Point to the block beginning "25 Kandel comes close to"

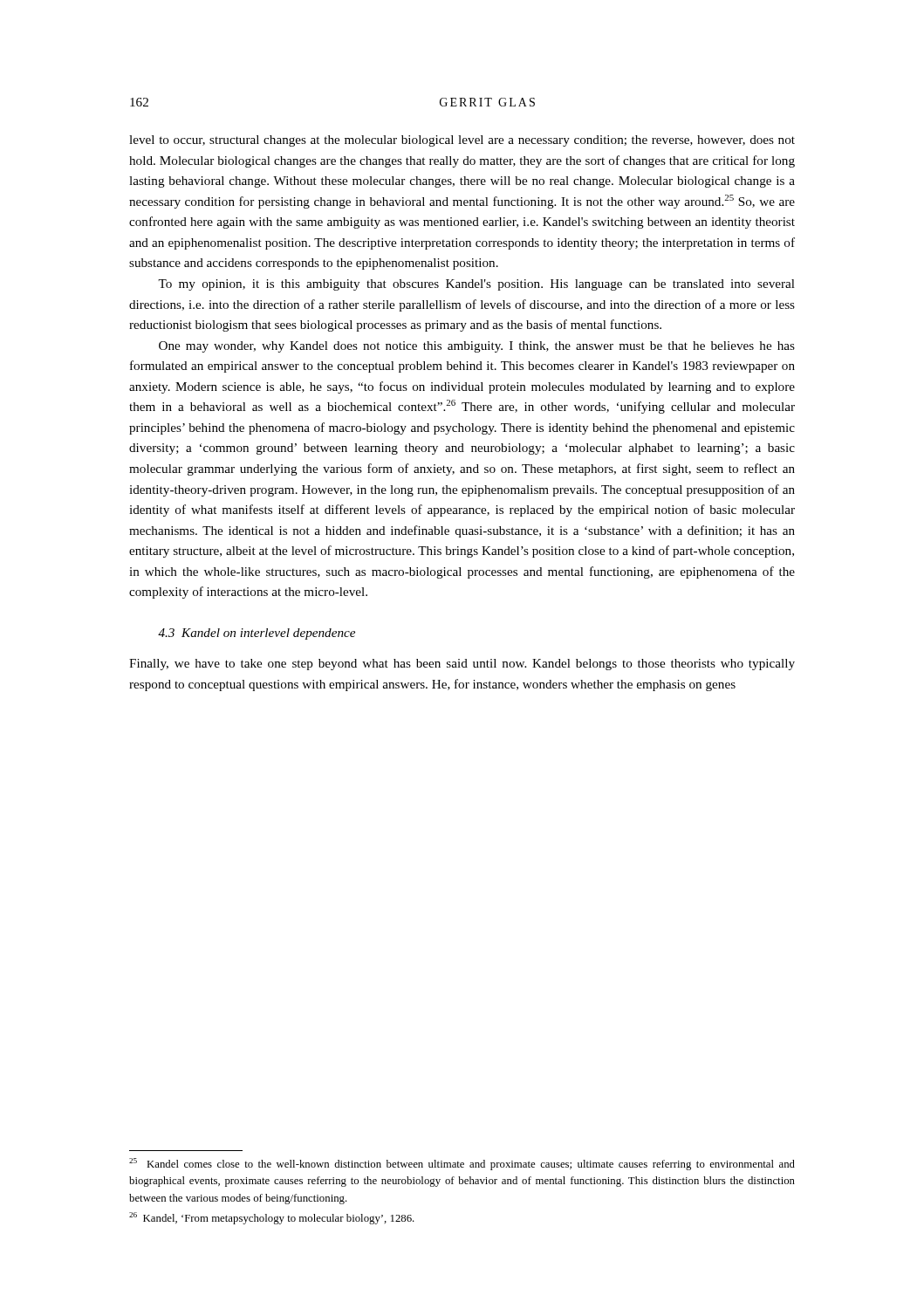462,1182
